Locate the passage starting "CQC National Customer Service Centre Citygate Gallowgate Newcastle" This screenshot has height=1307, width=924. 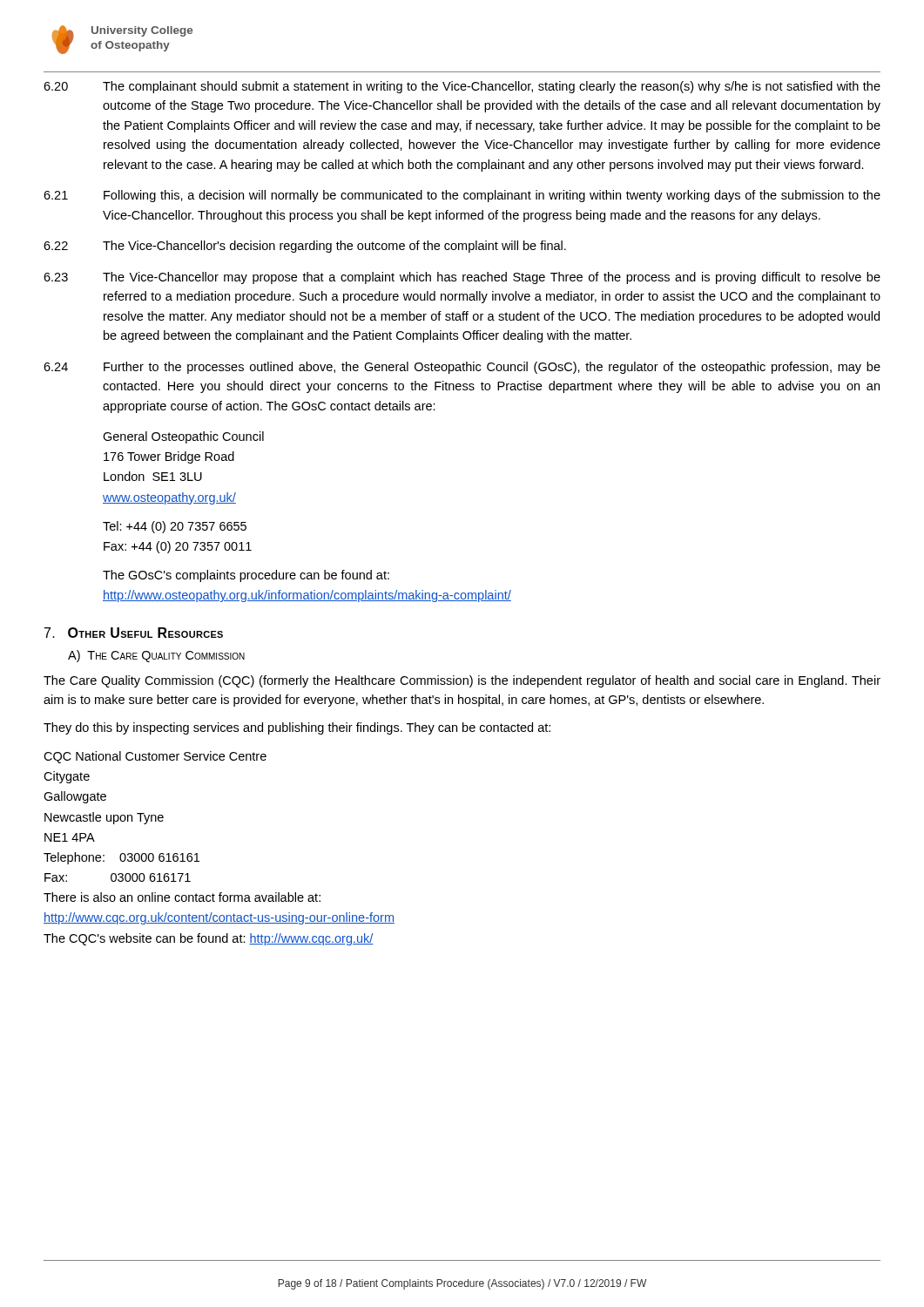155,757
